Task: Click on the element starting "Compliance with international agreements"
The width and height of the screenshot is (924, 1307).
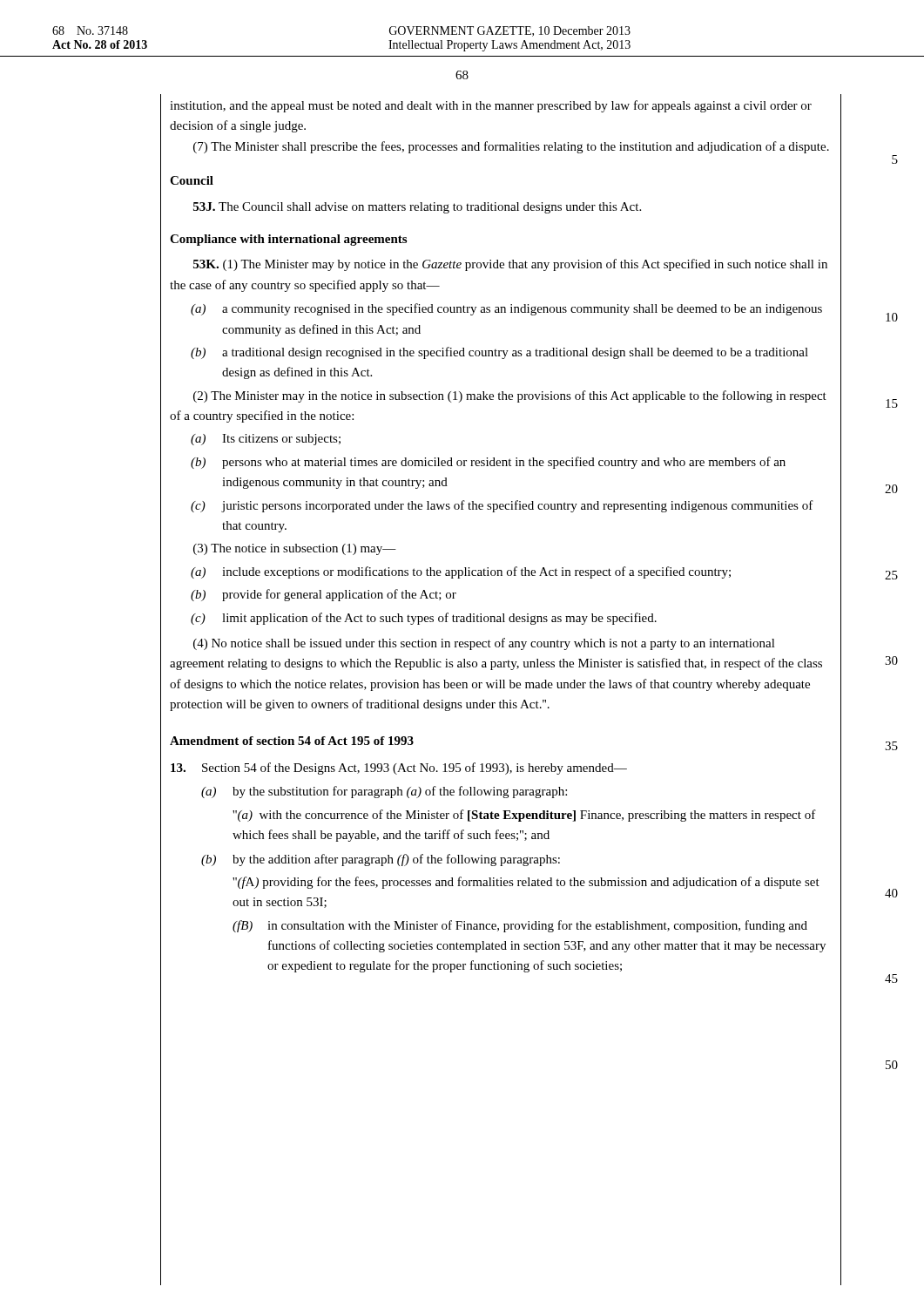Action: pos(289,239)
